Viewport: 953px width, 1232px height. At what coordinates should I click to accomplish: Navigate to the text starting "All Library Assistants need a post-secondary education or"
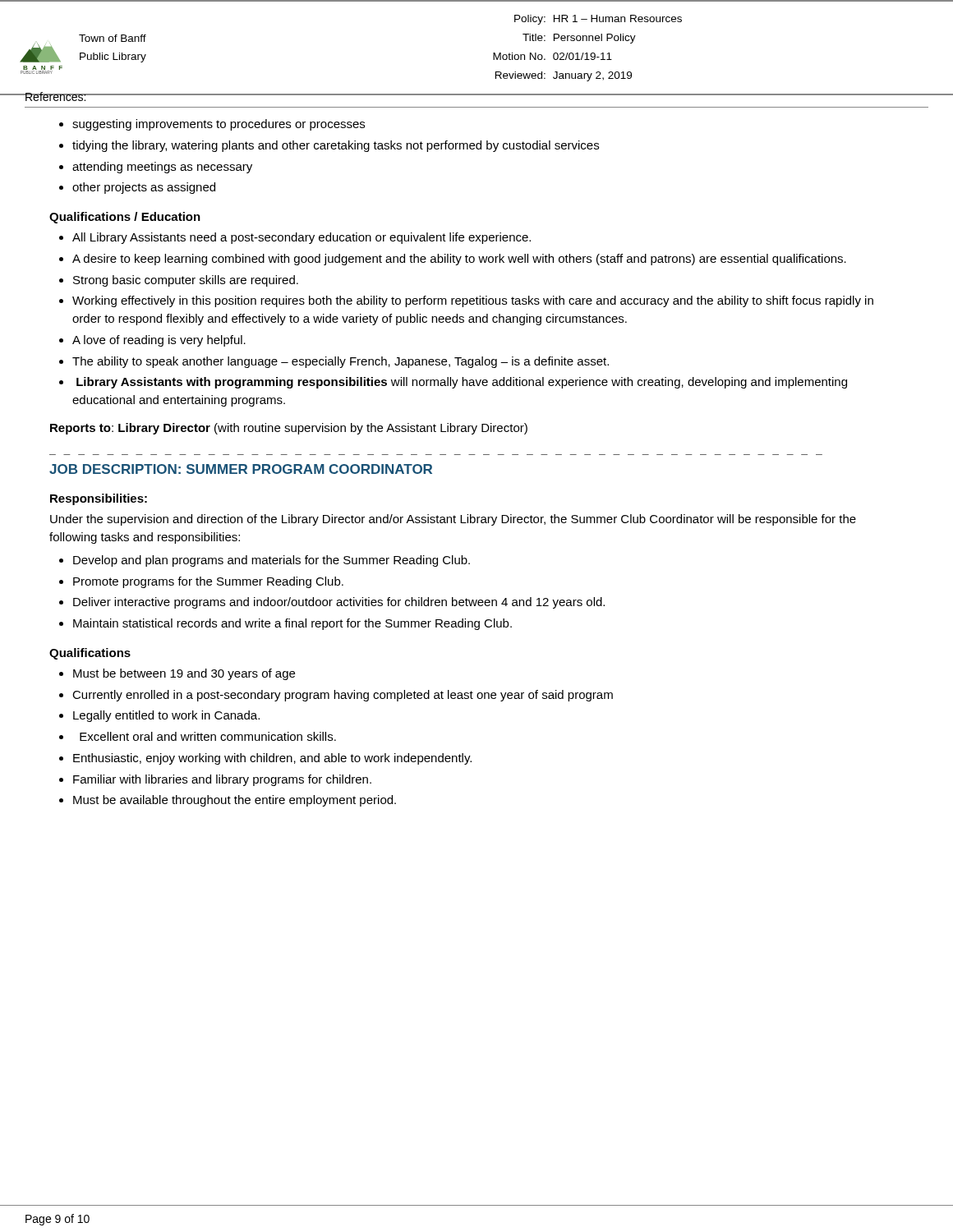click(x=302, y=237)
